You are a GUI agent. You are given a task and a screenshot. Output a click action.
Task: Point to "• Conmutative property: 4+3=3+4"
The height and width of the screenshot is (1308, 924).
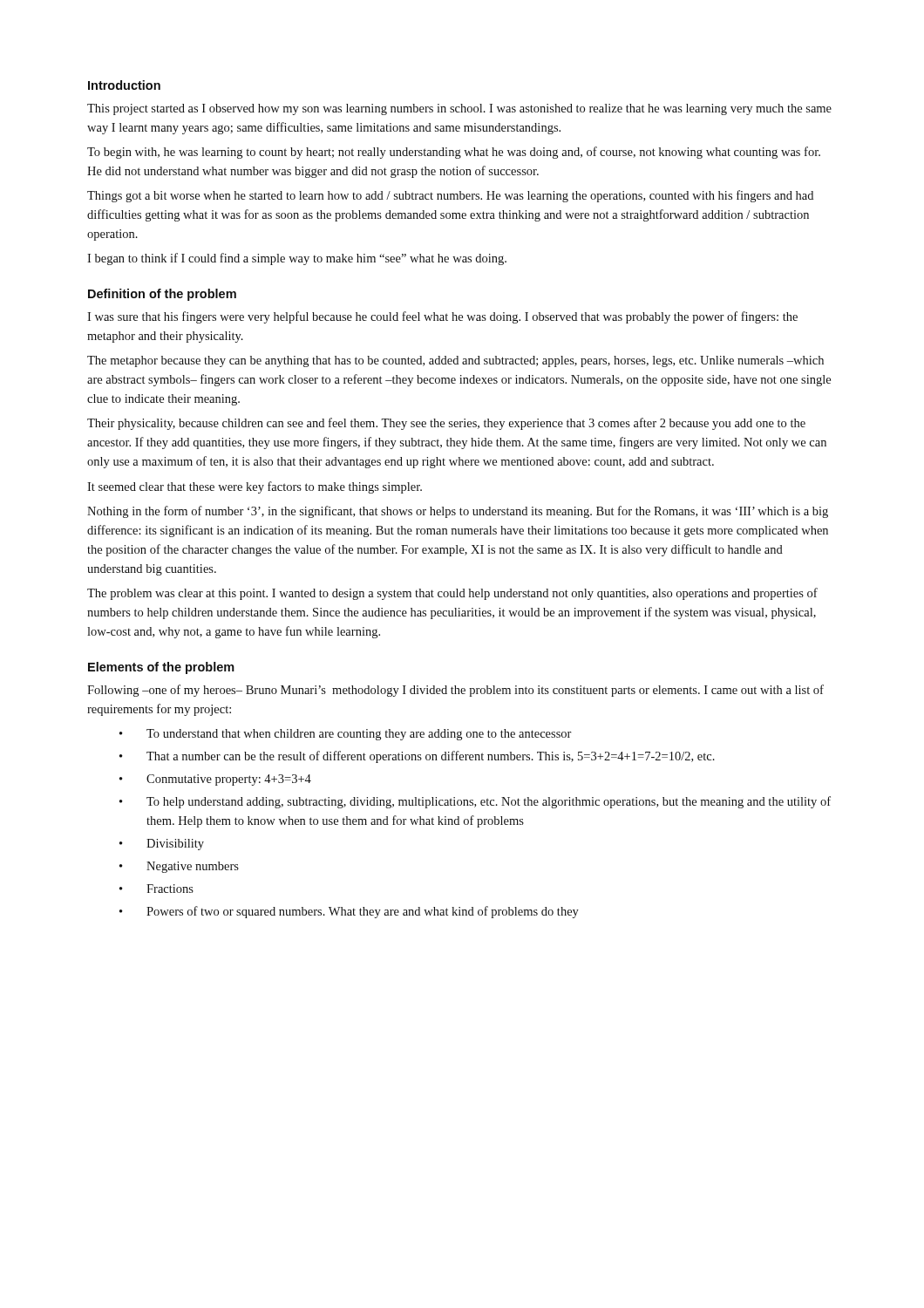(215, 780)
